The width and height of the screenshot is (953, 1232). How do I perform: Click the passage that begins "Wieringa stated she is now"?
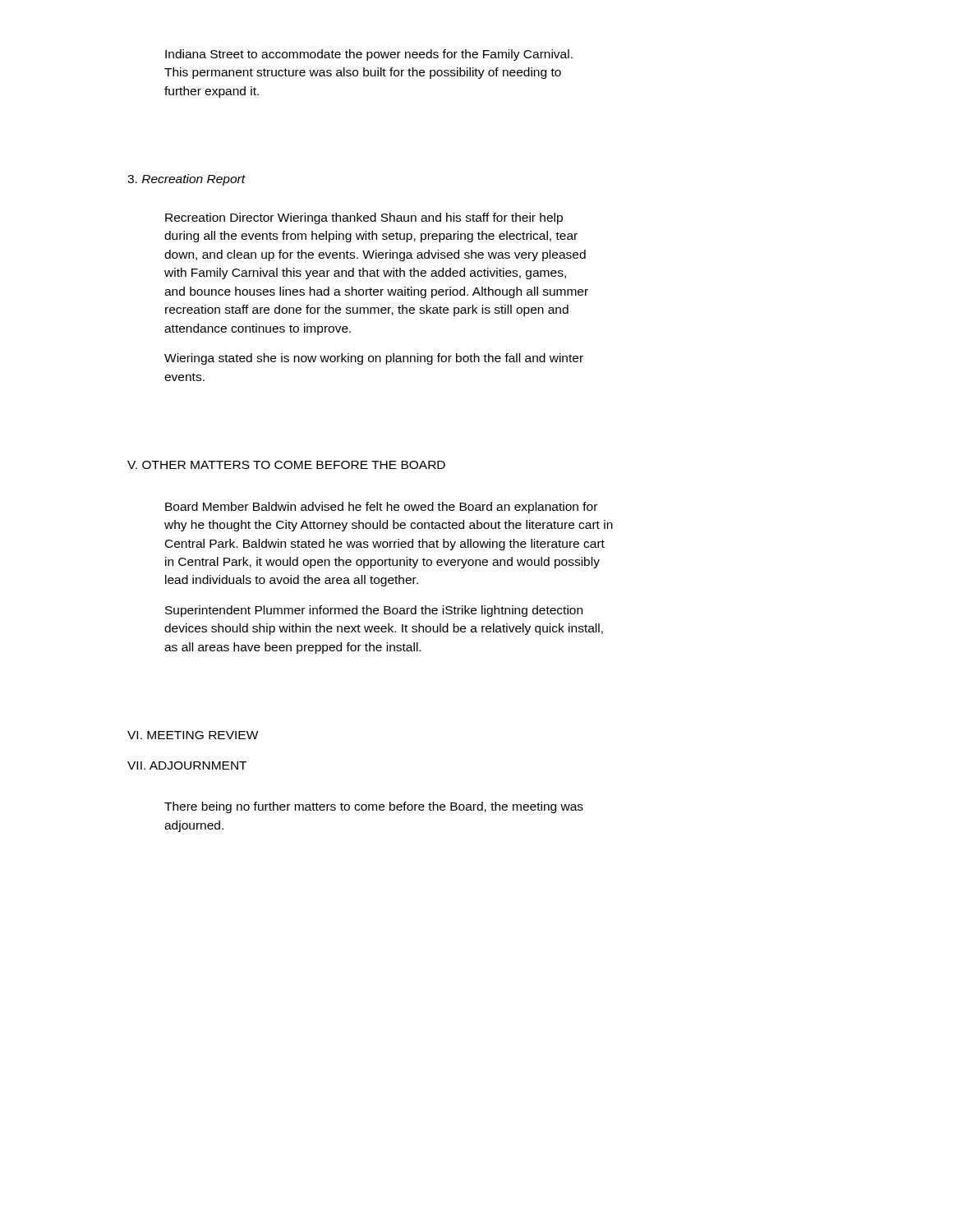pyautogui.click(x=520, y=368)
